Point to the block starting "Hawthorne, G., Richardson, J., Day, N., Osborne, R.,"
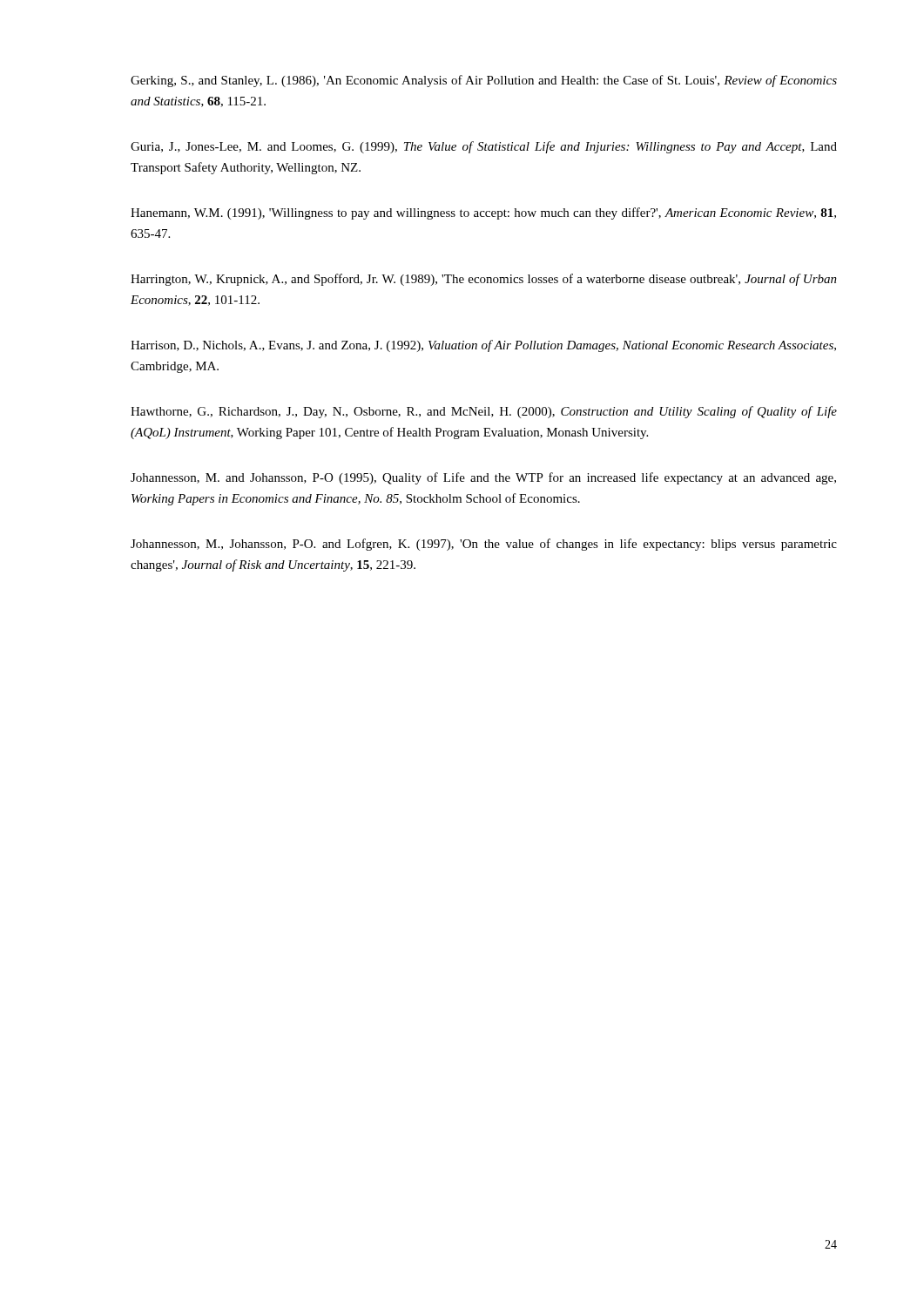This screenshot has height=1307, width=924. [484, 422]
